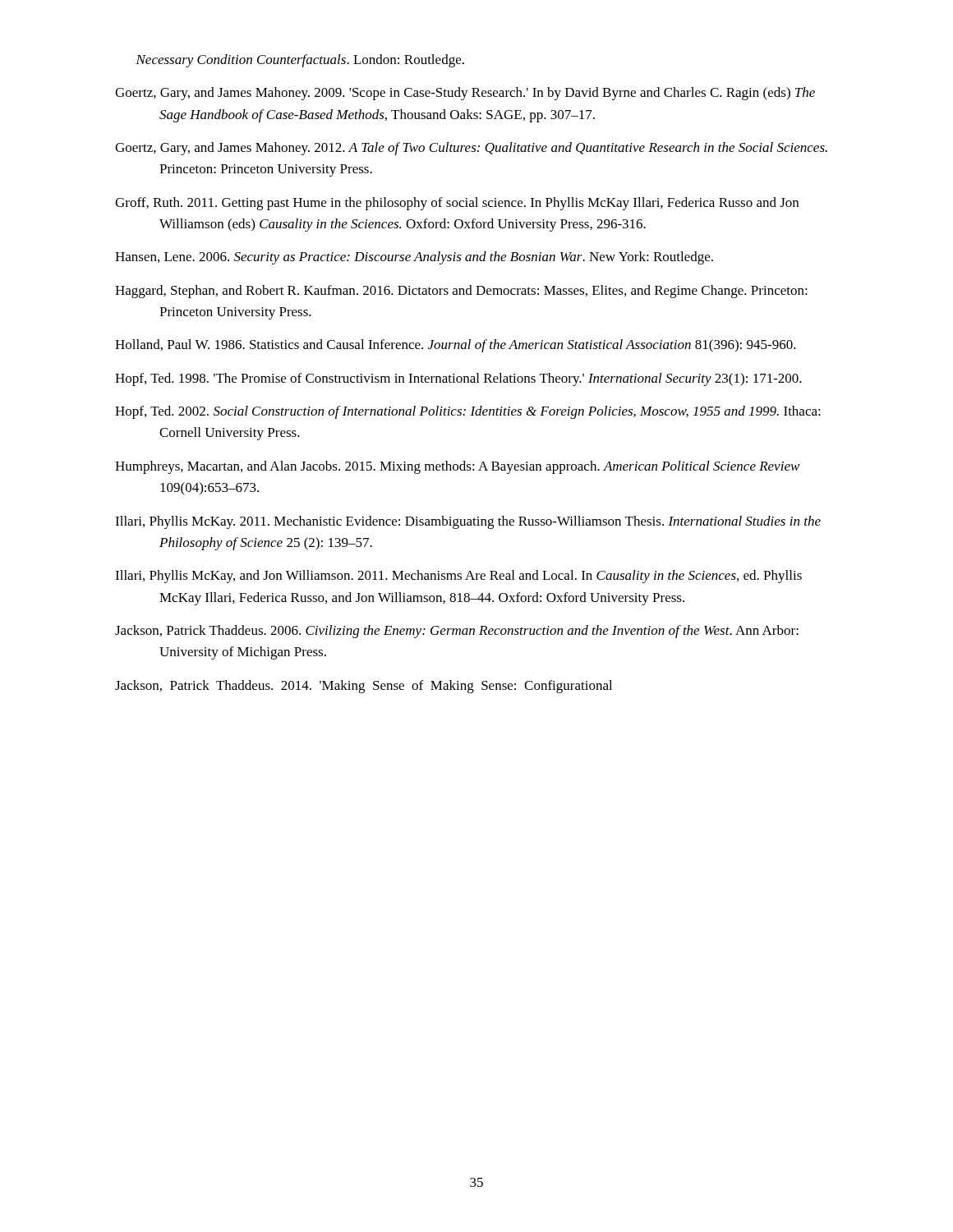Screen dimensions: 1232x953
Task: Select the text block starting "Jackson, Patrick Thaddeus. 2014."
Action: 364,685
